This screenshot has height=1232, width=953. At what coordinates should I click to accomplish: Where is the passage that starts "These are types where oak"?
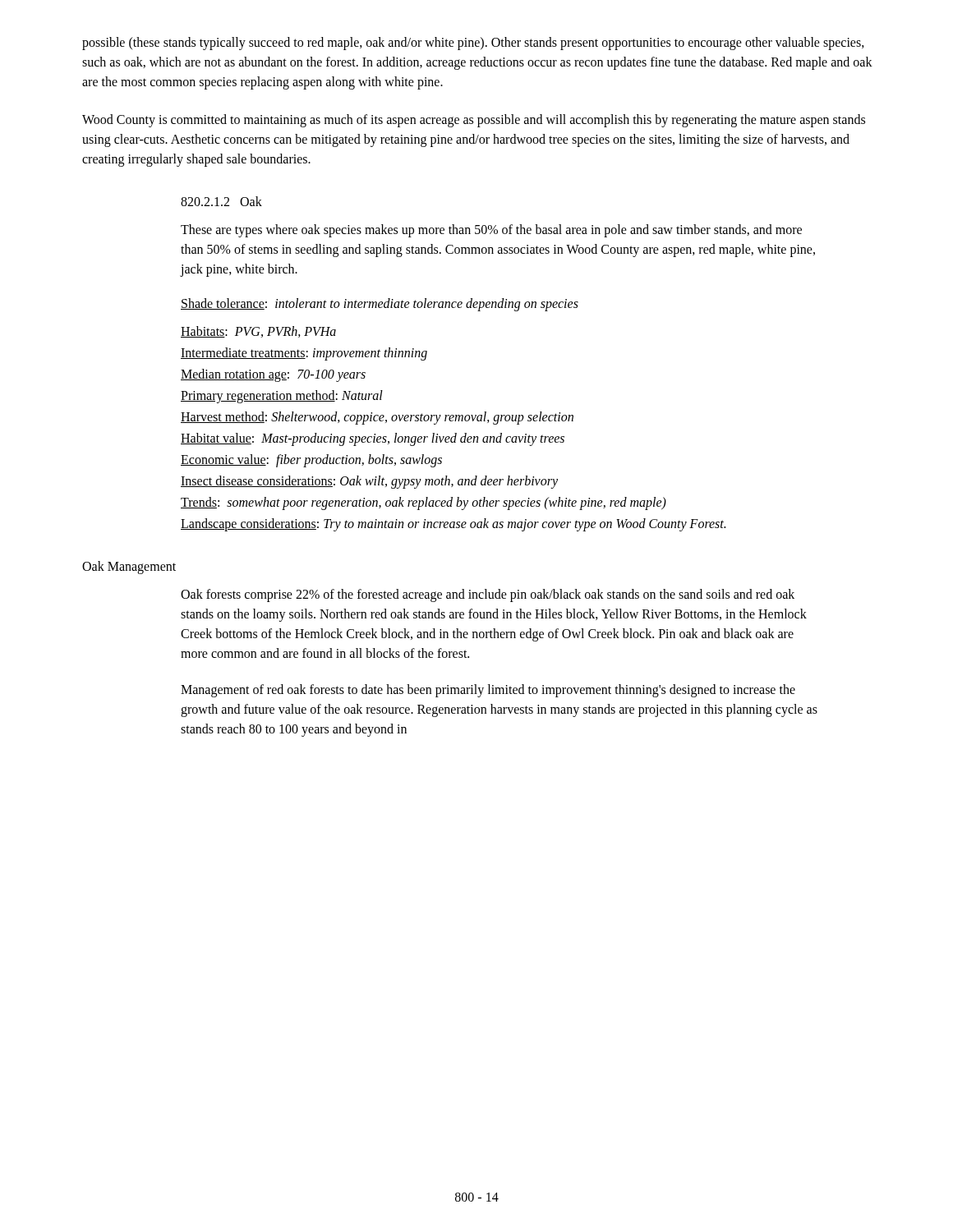[498, 249]
